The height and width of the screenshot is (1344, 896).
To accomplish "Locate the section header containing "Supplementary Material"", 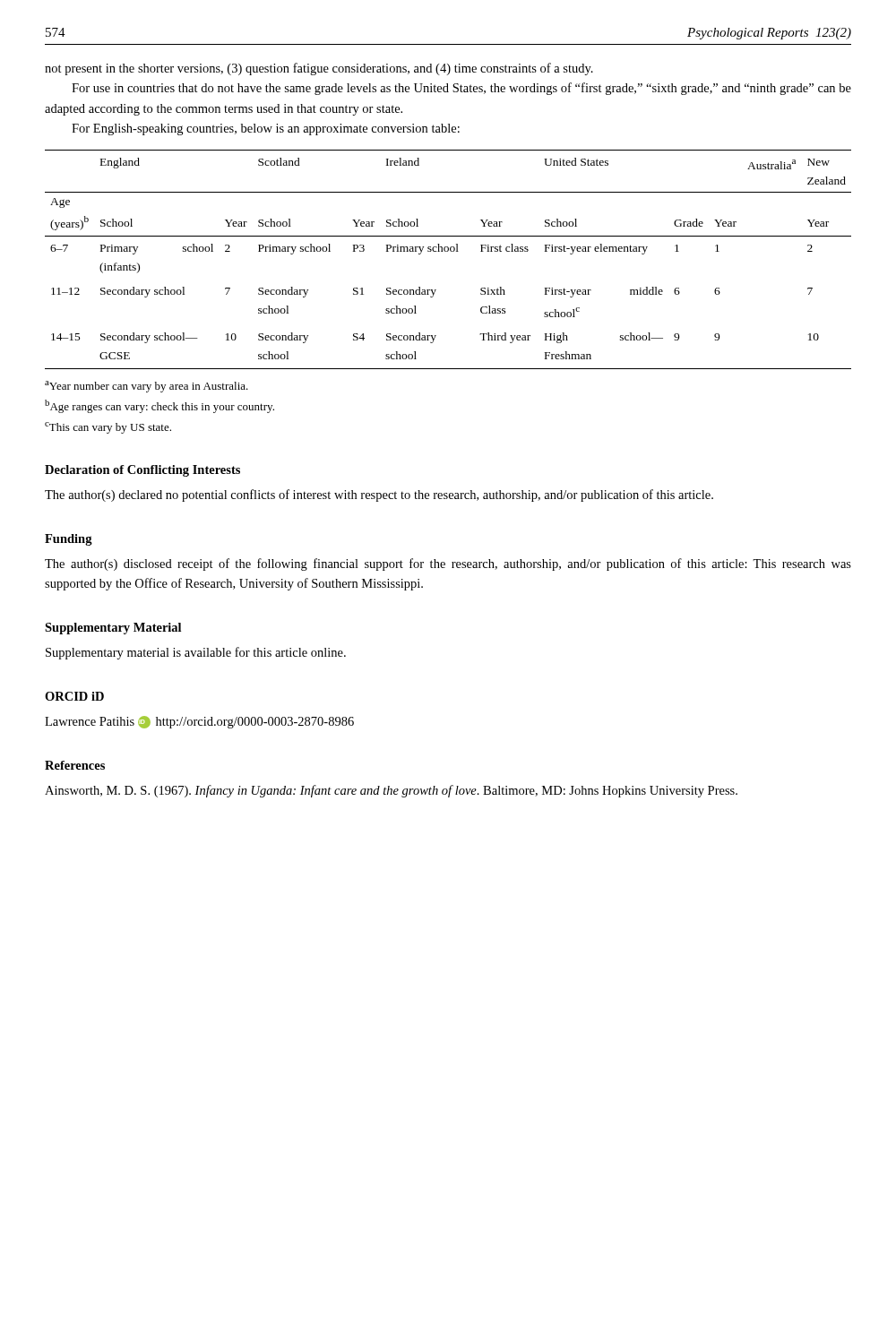I will [x=113, y=627].
